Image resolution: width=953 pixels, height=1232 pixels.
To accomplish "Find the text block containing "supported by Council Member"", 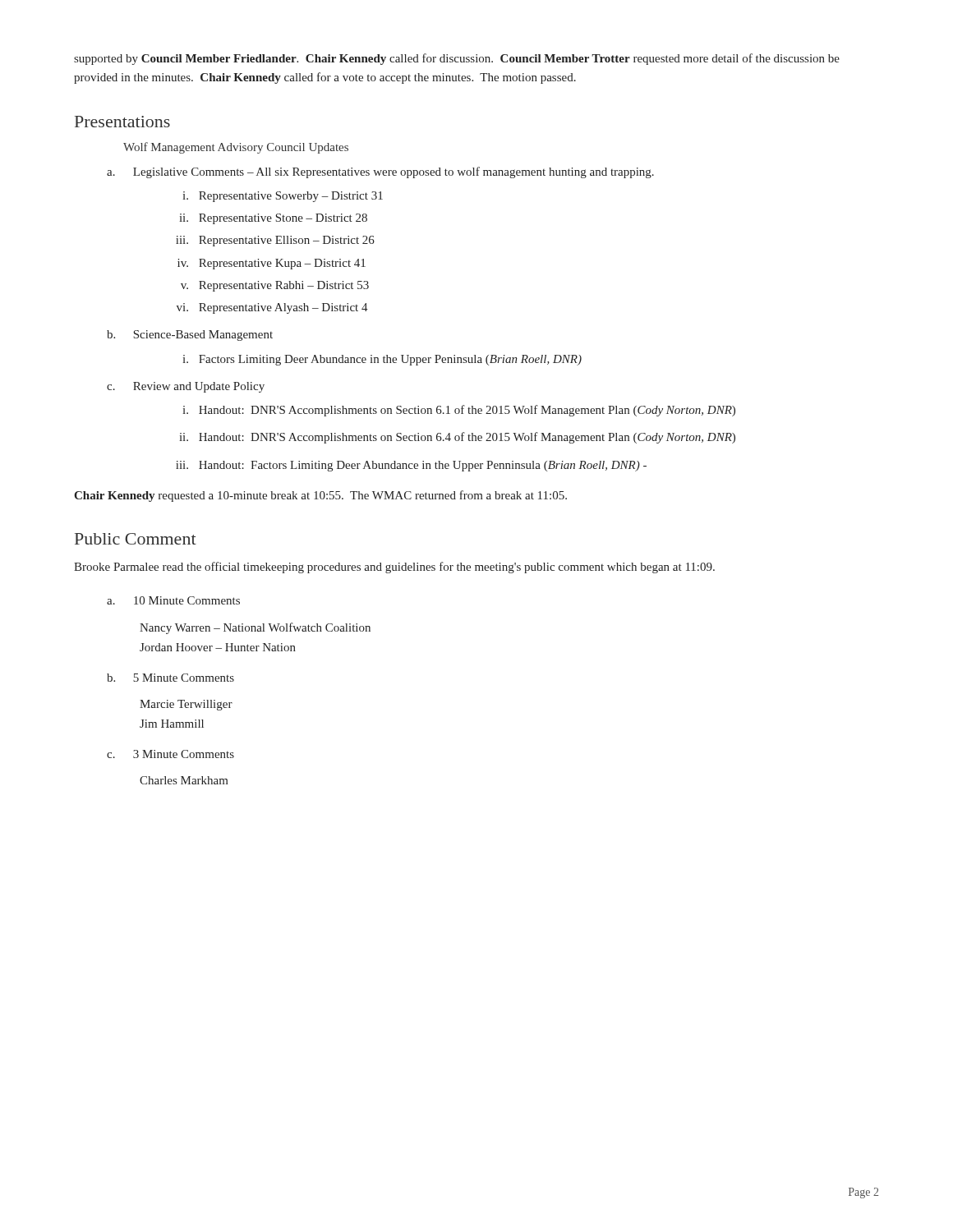I will click(457, 68).
